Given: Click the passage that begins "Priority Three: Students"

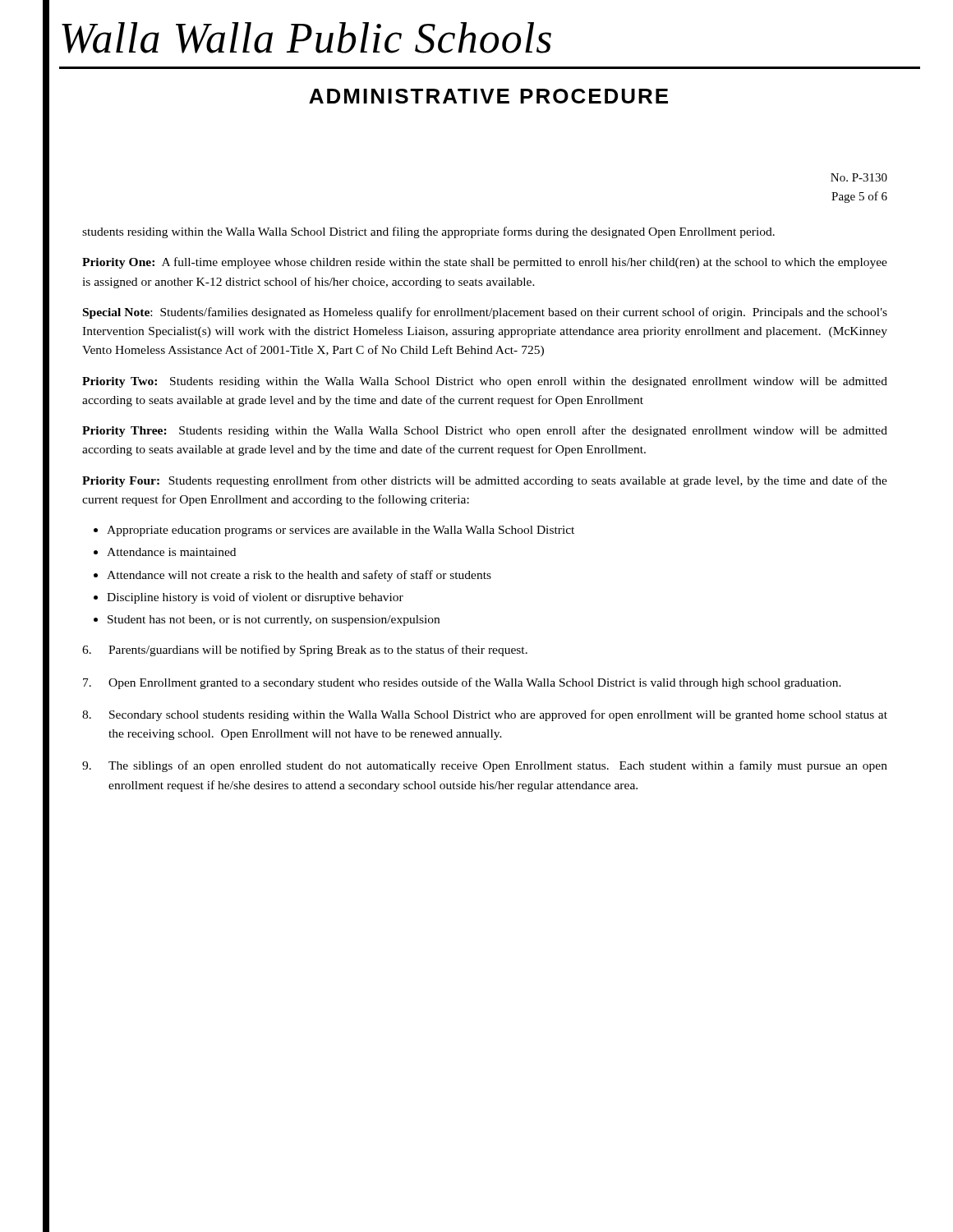Looking at the screenshot, I should pos(485,440).
